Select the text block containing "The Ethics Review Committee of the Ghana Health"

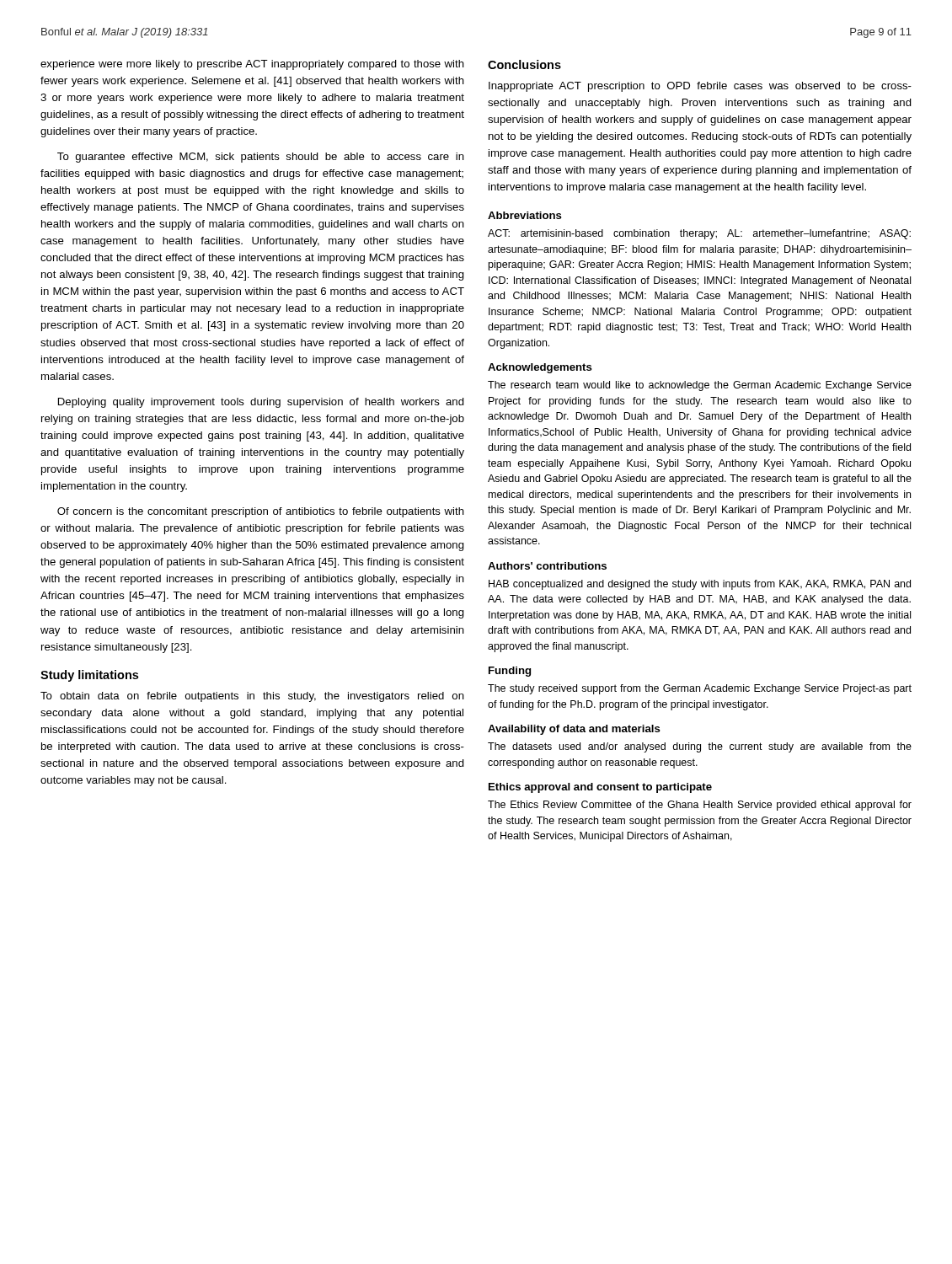(700, 821)
